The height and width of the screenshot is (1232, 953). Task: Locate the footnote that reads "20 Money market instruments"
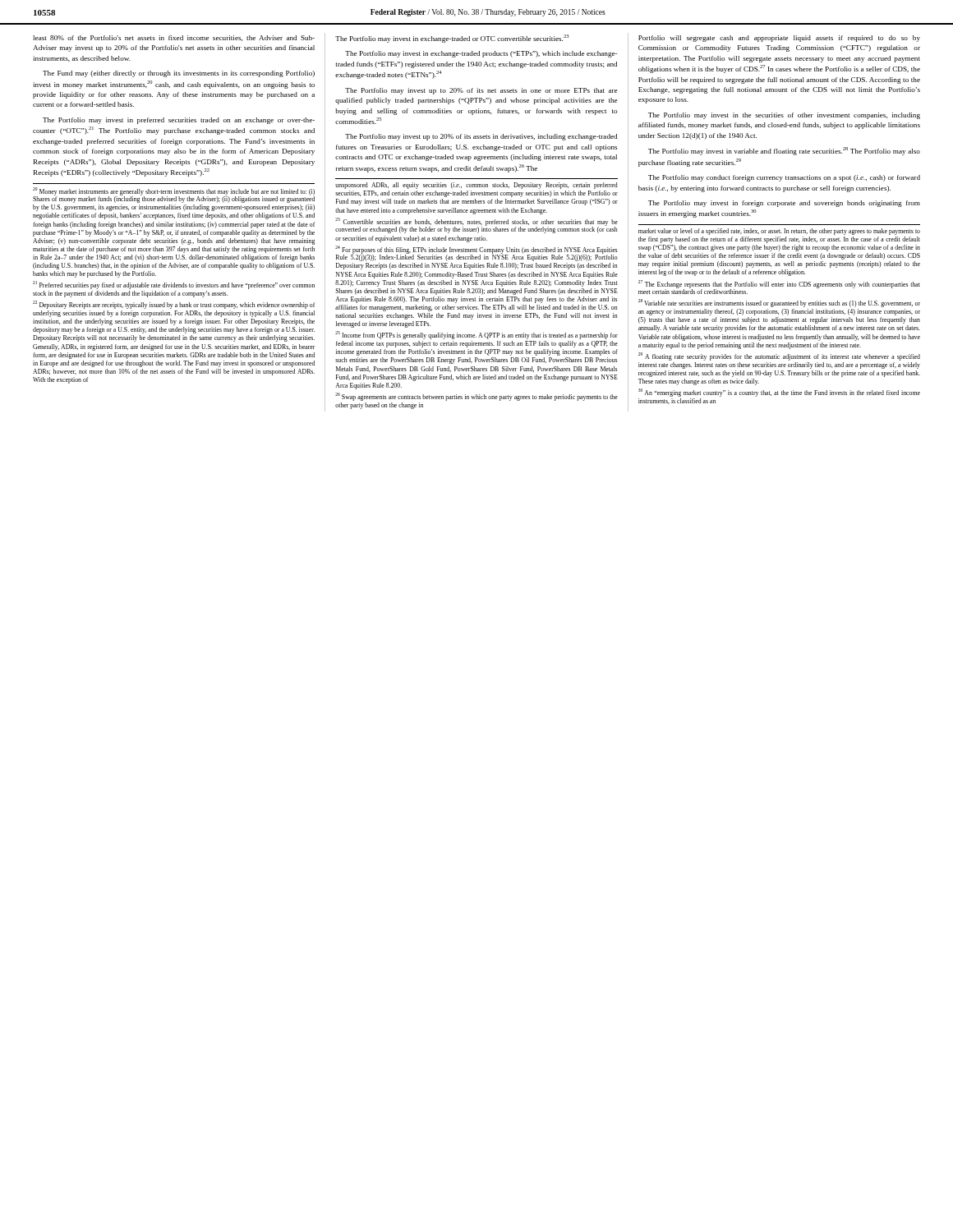(x=174, y=285)
